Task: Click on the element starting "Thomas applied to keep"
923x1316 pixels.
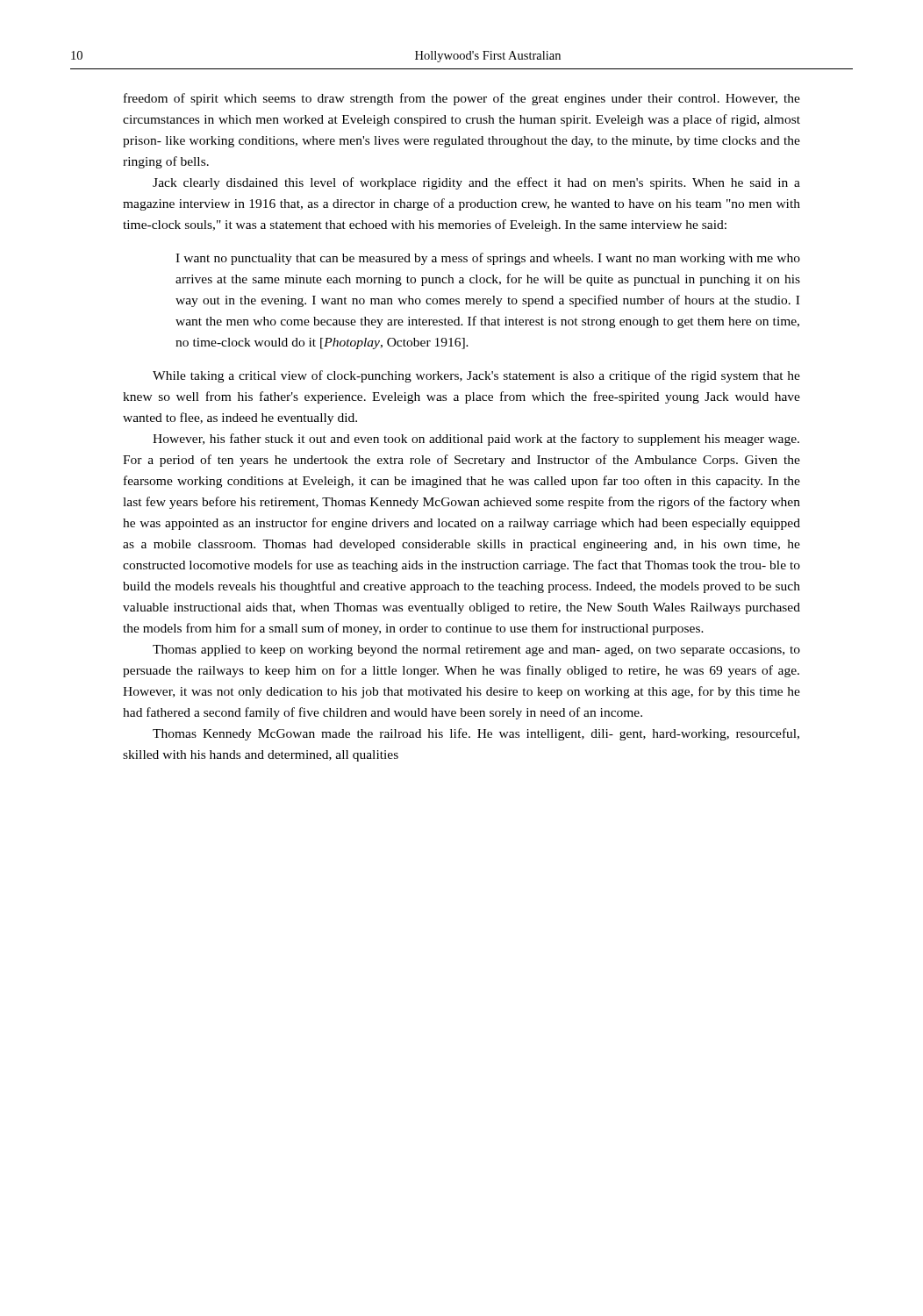Action: [x=462, y=681]
